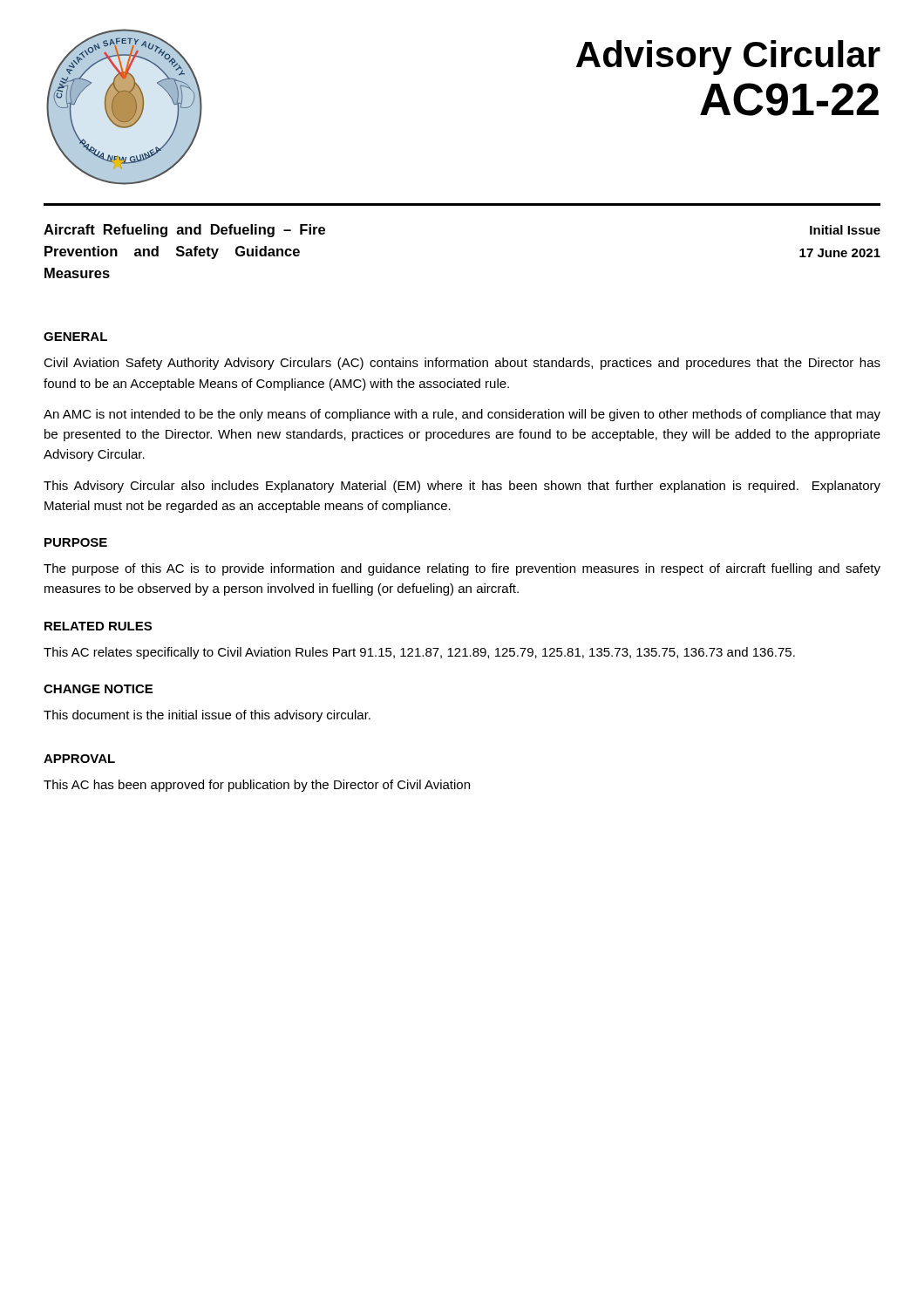This screenshot has width=924, height=1308.
Task: Select the text starting "RELATED RULES"
Action: 98,626
